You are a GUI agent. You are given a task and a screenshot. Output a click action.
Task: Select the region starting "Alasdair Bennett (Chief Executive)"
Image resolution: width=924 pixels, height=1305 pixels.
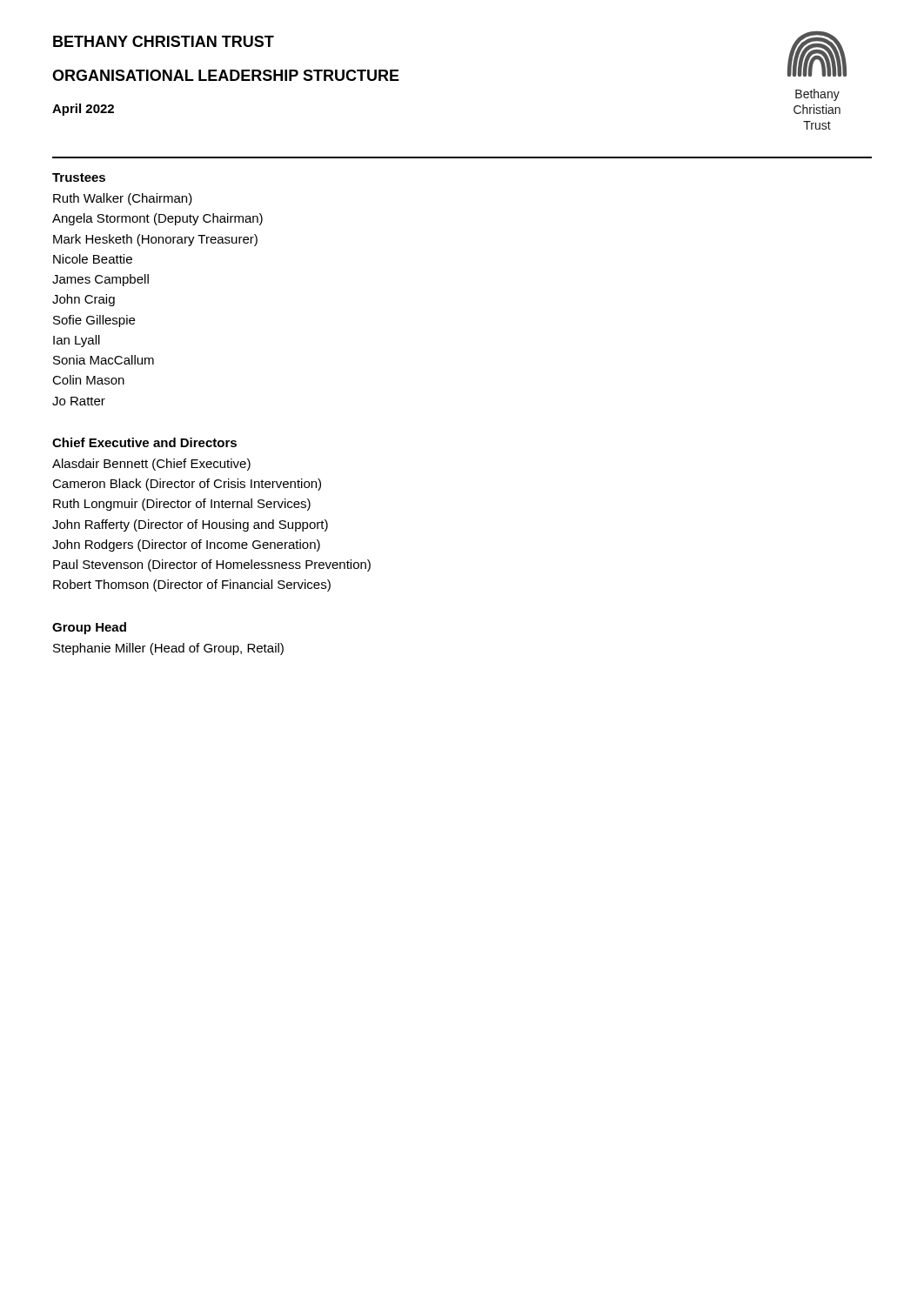pyautogui.click(x=152, y=463)
